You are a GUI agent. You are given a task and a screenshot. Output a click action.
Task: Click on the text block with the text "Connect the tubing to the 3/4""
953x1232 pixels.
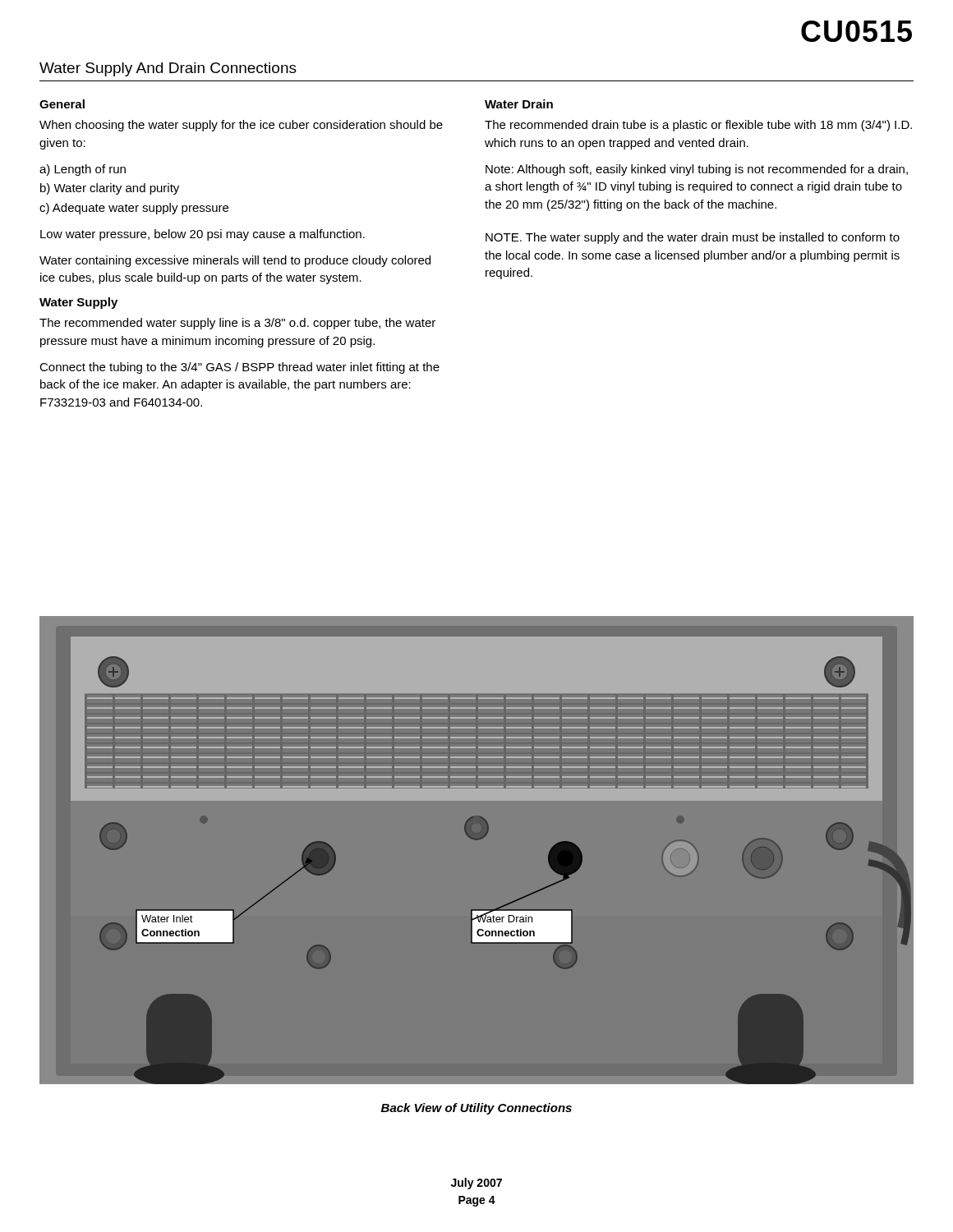pyautogui.click(x=239, y=384)
